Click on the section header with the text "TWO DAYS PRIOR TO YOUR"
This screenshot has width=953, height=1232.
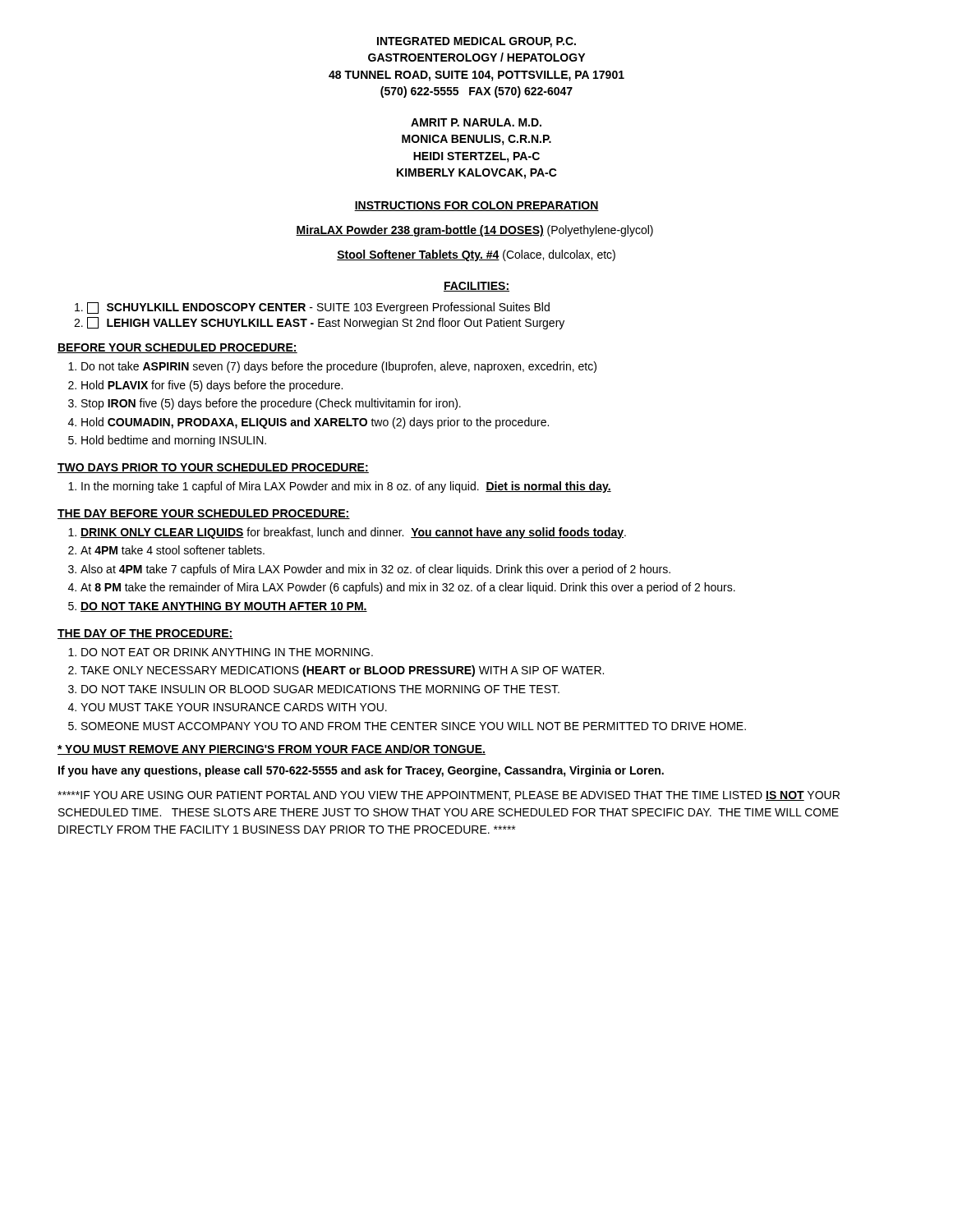pos(213,467)
